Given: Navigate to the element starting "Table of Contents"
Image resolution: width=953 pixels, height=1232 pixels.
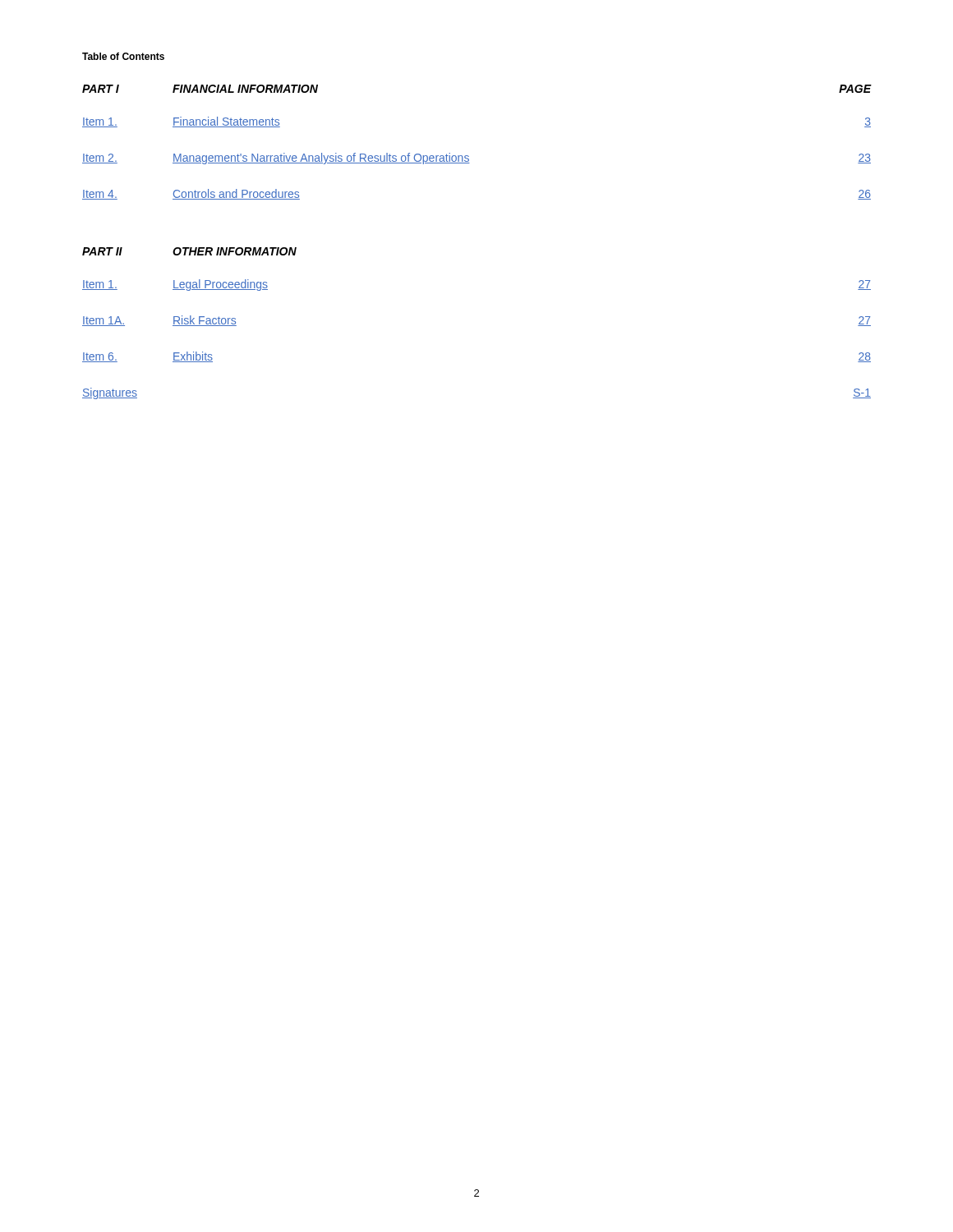Looking at the screenshot, I should click(x=123, y=57).
